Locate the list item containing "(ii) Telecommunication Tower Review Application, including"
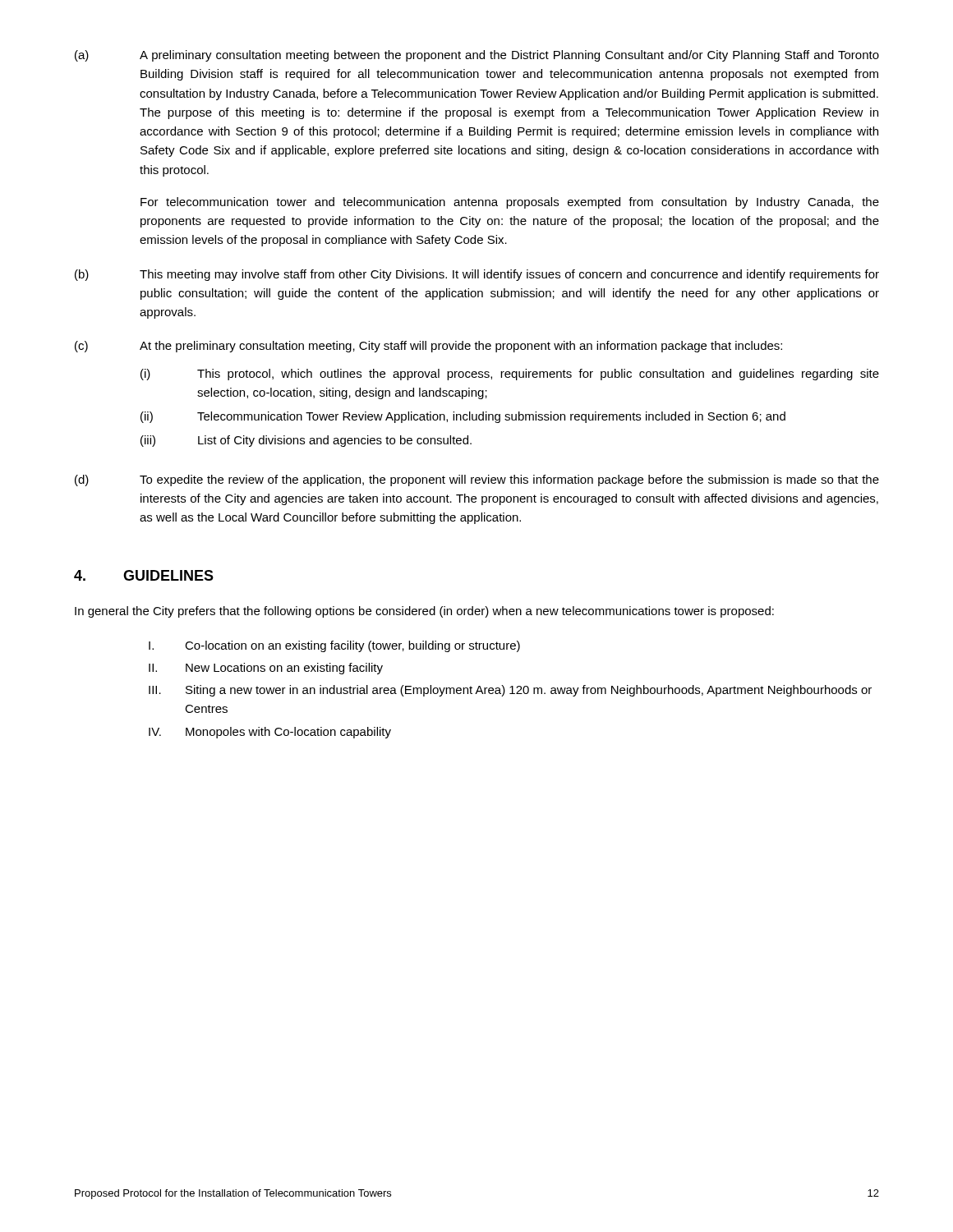The image size is (953, 1232). [x=509, y=416]
